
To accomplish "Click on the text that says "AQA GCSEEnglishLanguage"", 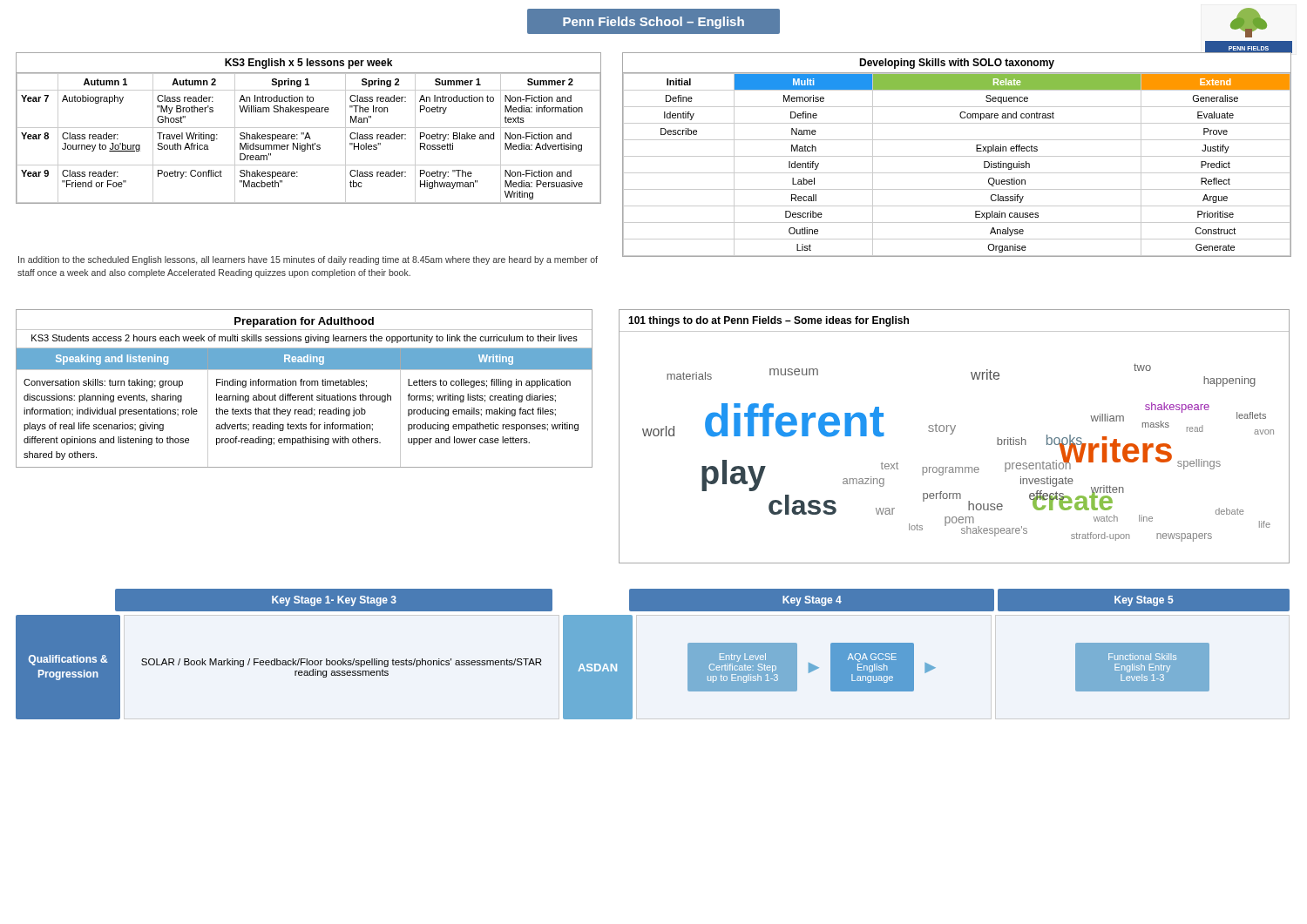I will point(872,667).
